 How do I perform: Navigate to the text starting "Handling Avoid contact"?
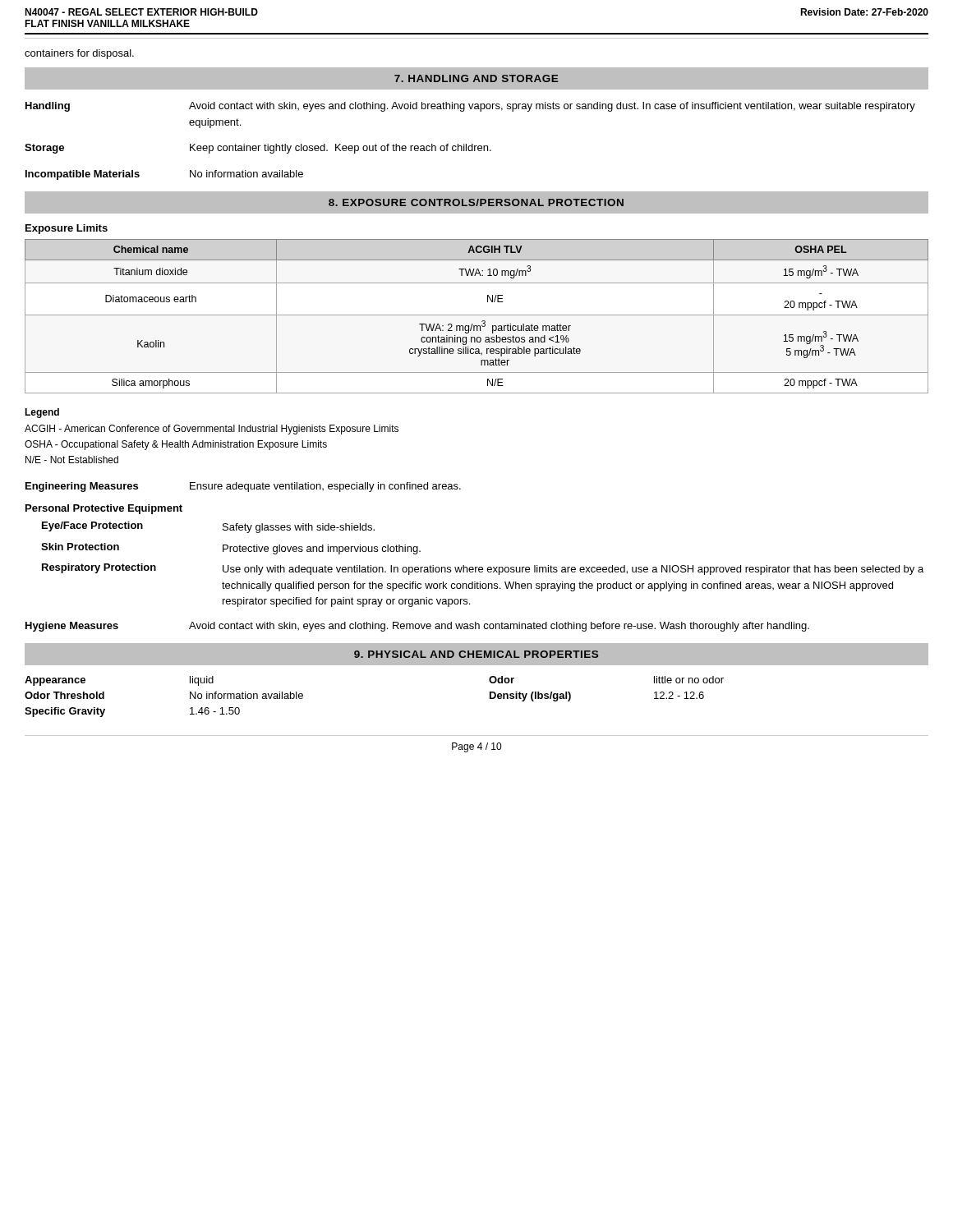point(476,114)
